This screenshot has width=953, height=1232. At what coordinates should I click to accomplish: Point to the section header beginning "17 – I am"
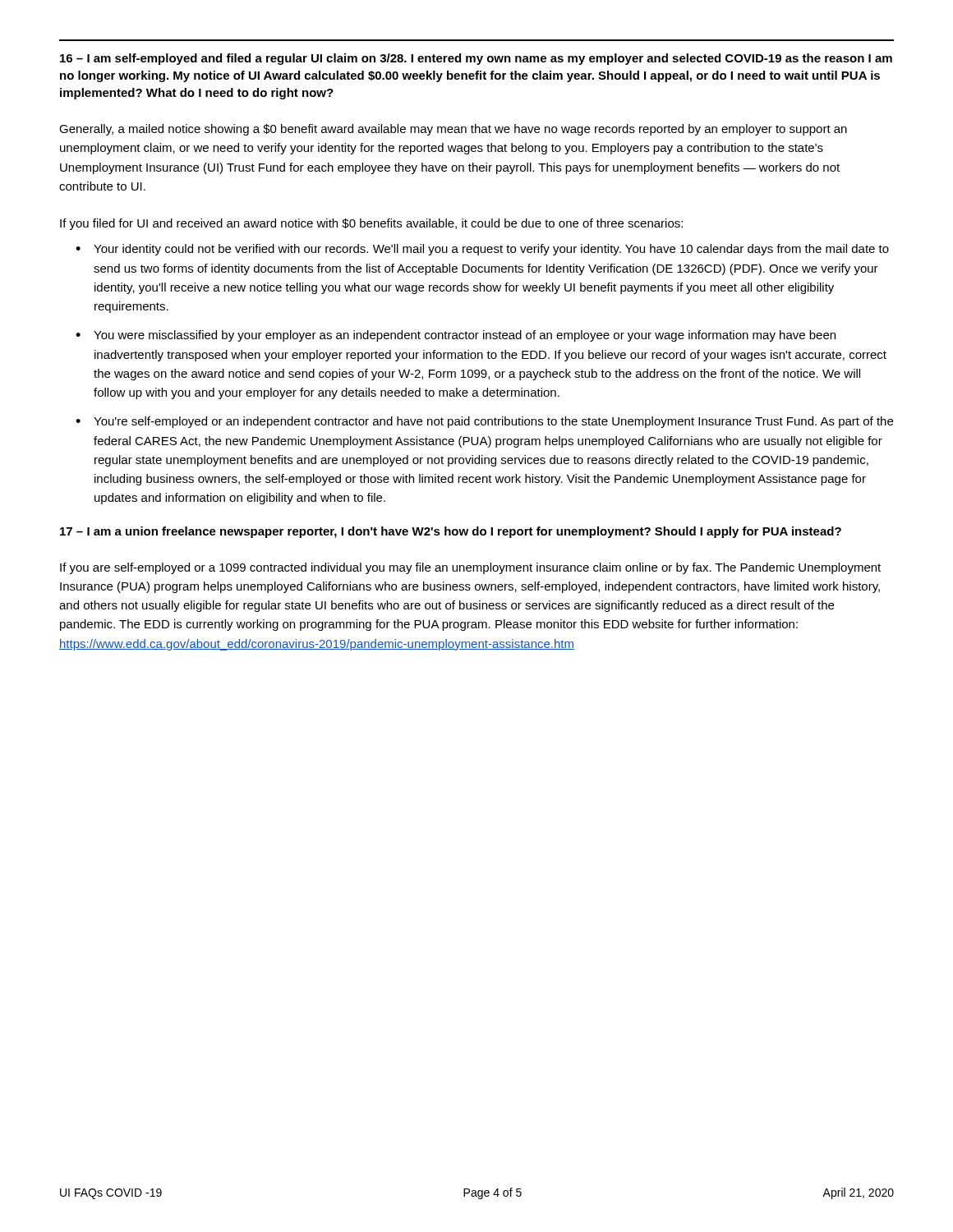pos(450,531)
